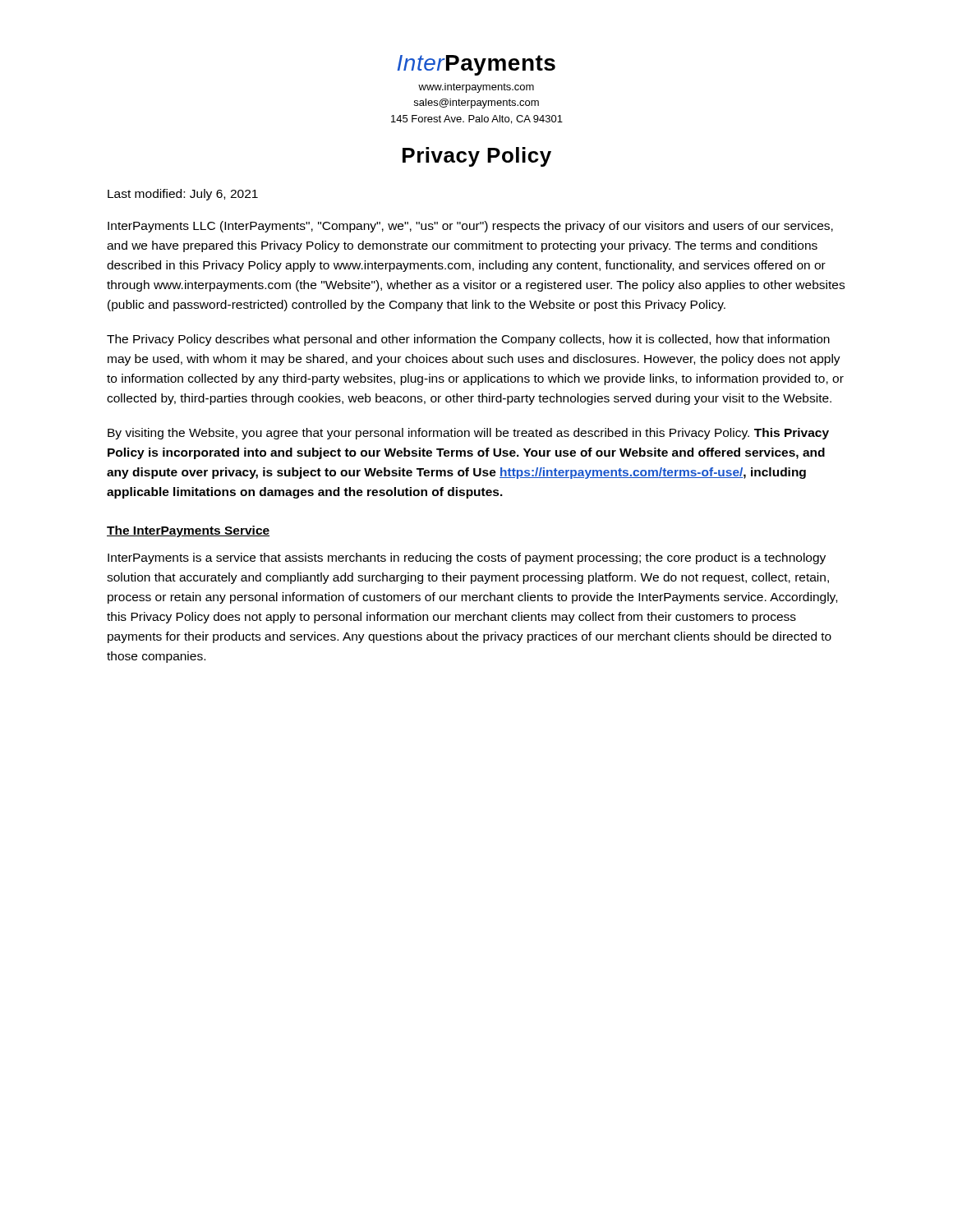
Task: Select the section header with the text "The InterPayments Service"
Action: point(188,531)
